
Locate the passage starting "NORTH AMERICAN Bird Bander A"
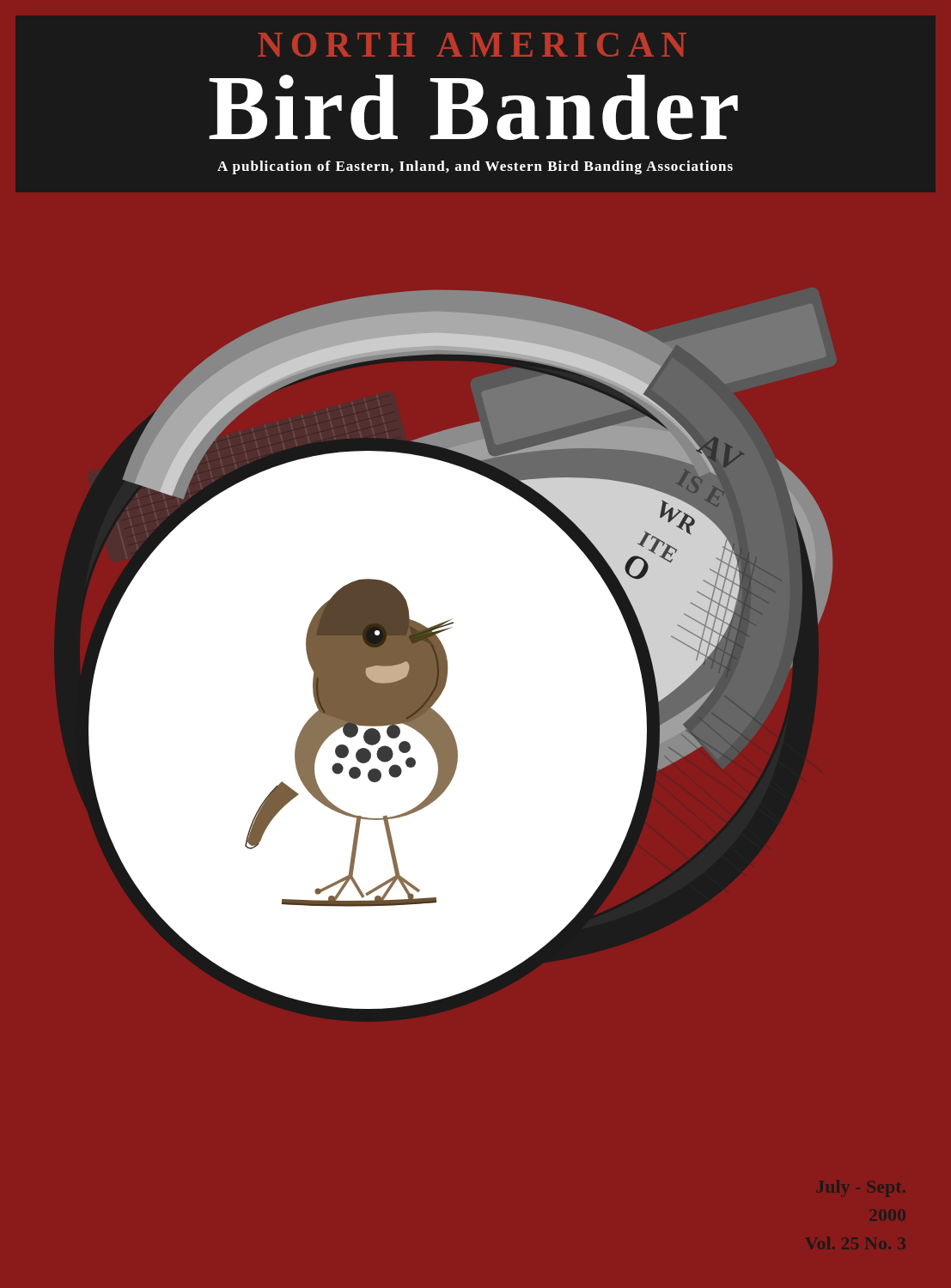(x=476, y=102)
